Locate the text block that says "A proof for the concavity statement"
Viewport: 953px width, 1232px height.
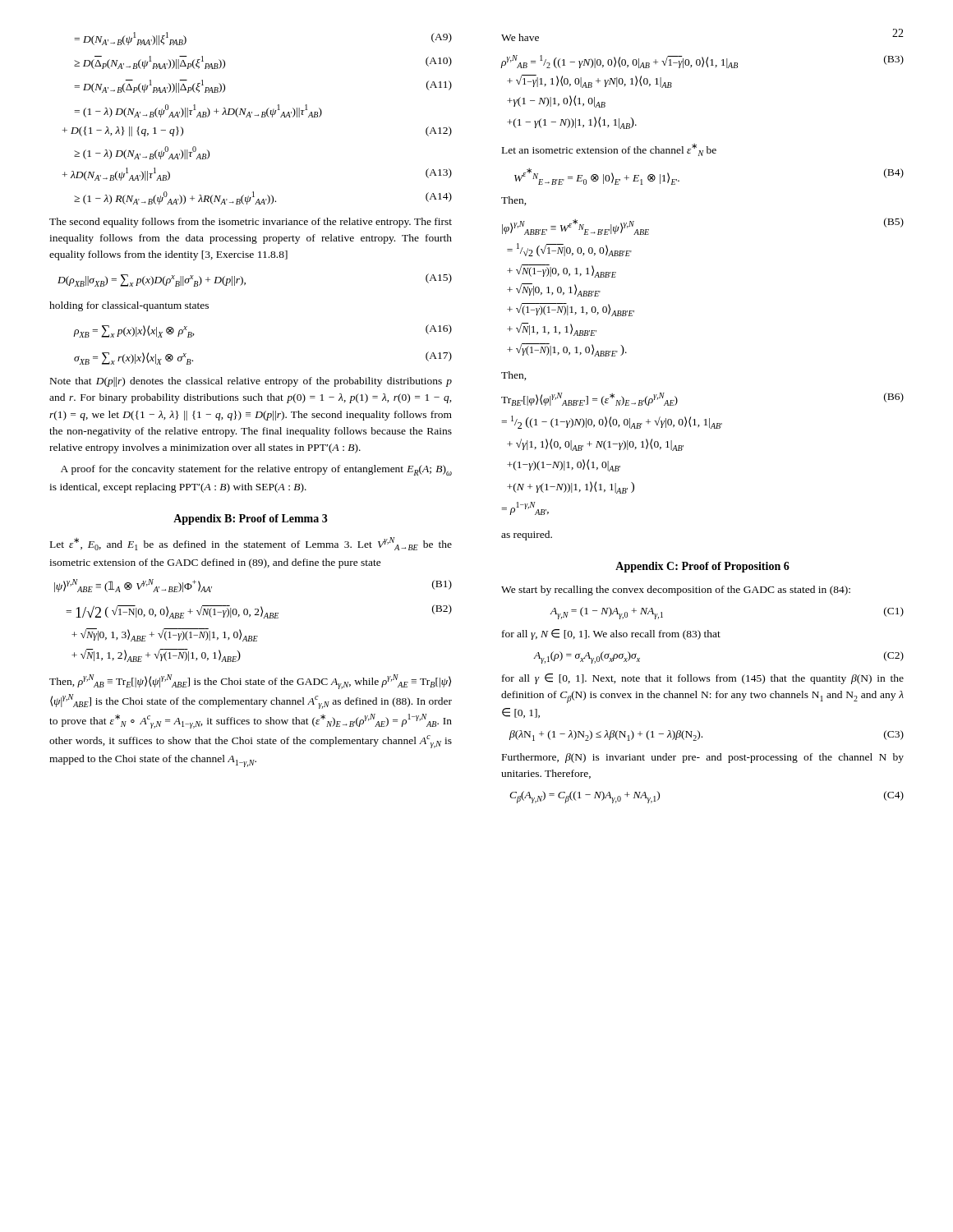251,478
